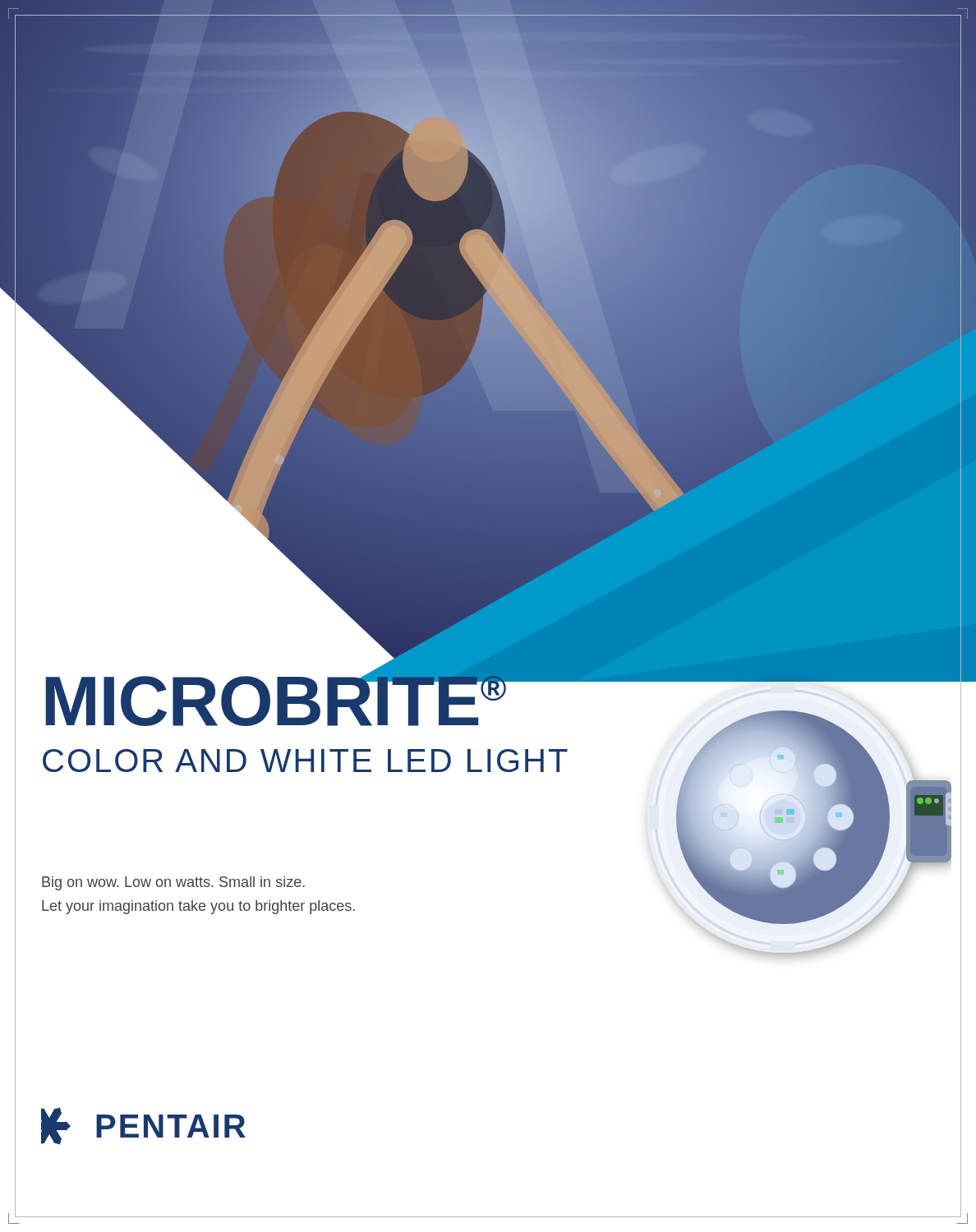This screenshot has height=1232, width=976.
Task: Find the text block with the text "Big on wow. Low on watts. Small in"
Action: [246, 894]
